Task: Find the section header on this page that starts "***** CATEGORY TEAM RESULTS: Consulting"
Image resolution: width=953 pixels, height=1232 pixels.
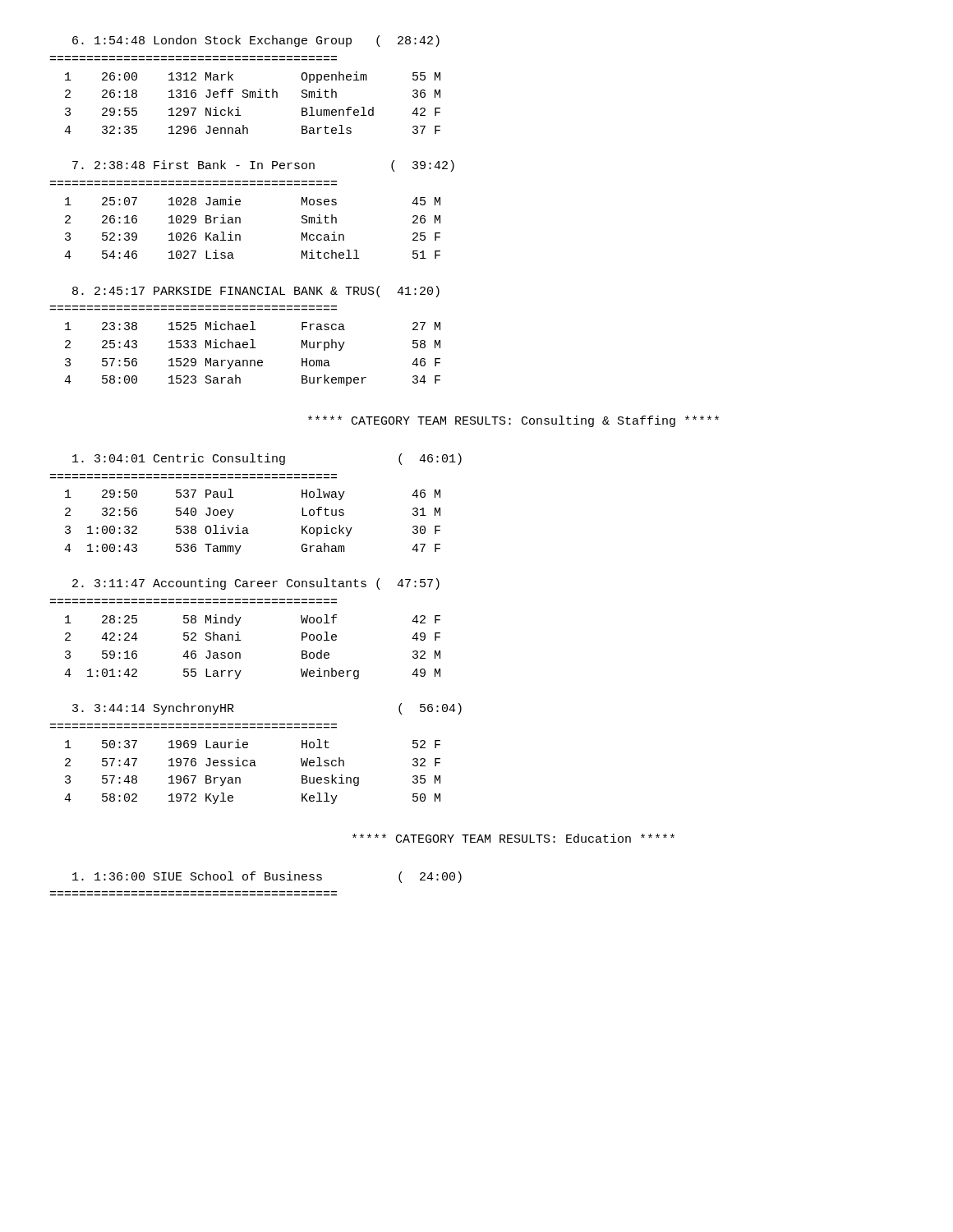Action: point(476,422)
